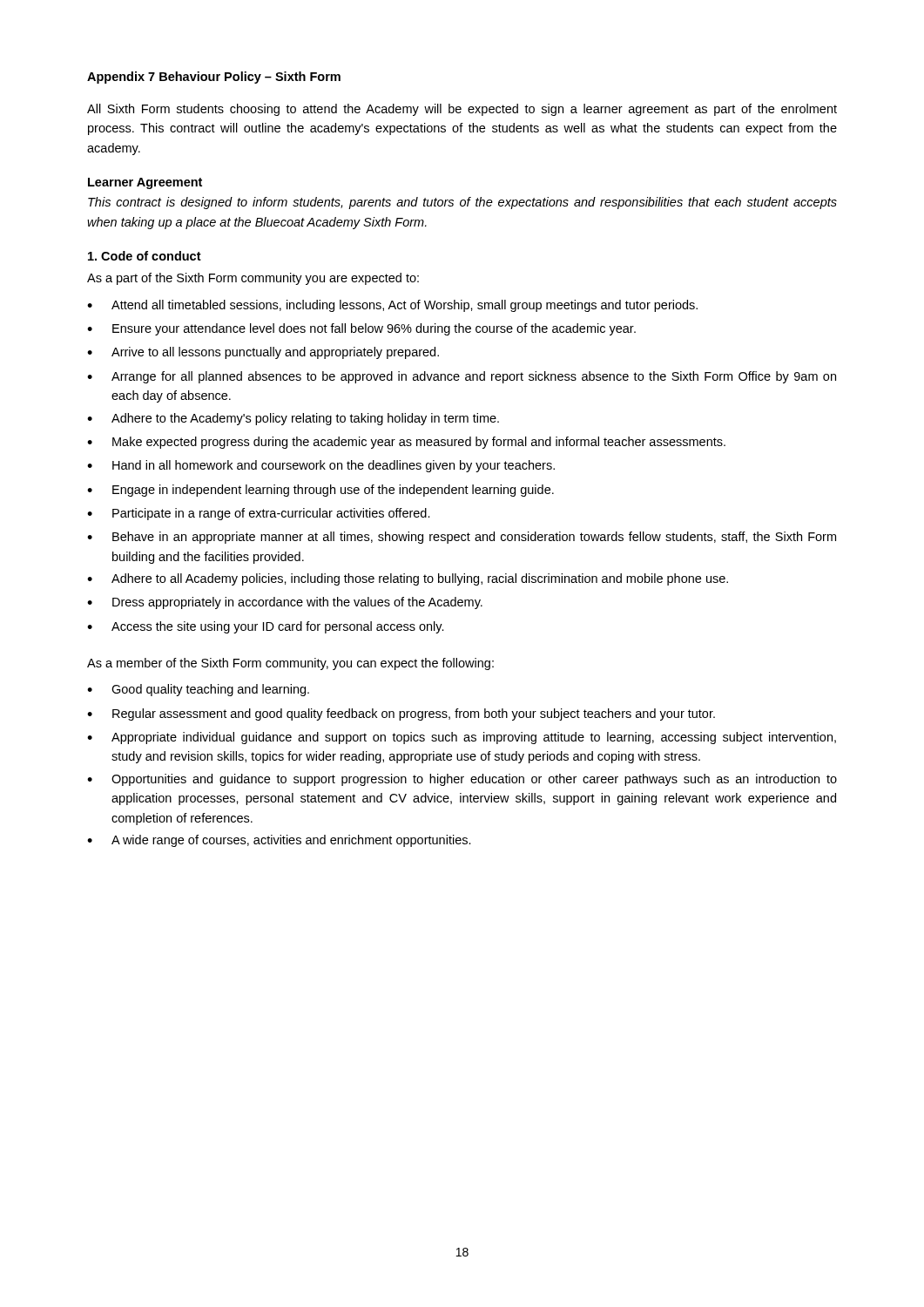
Task: Navigate to the element starting "• Adhere to the Academy's"
Action: pos(462,419)
